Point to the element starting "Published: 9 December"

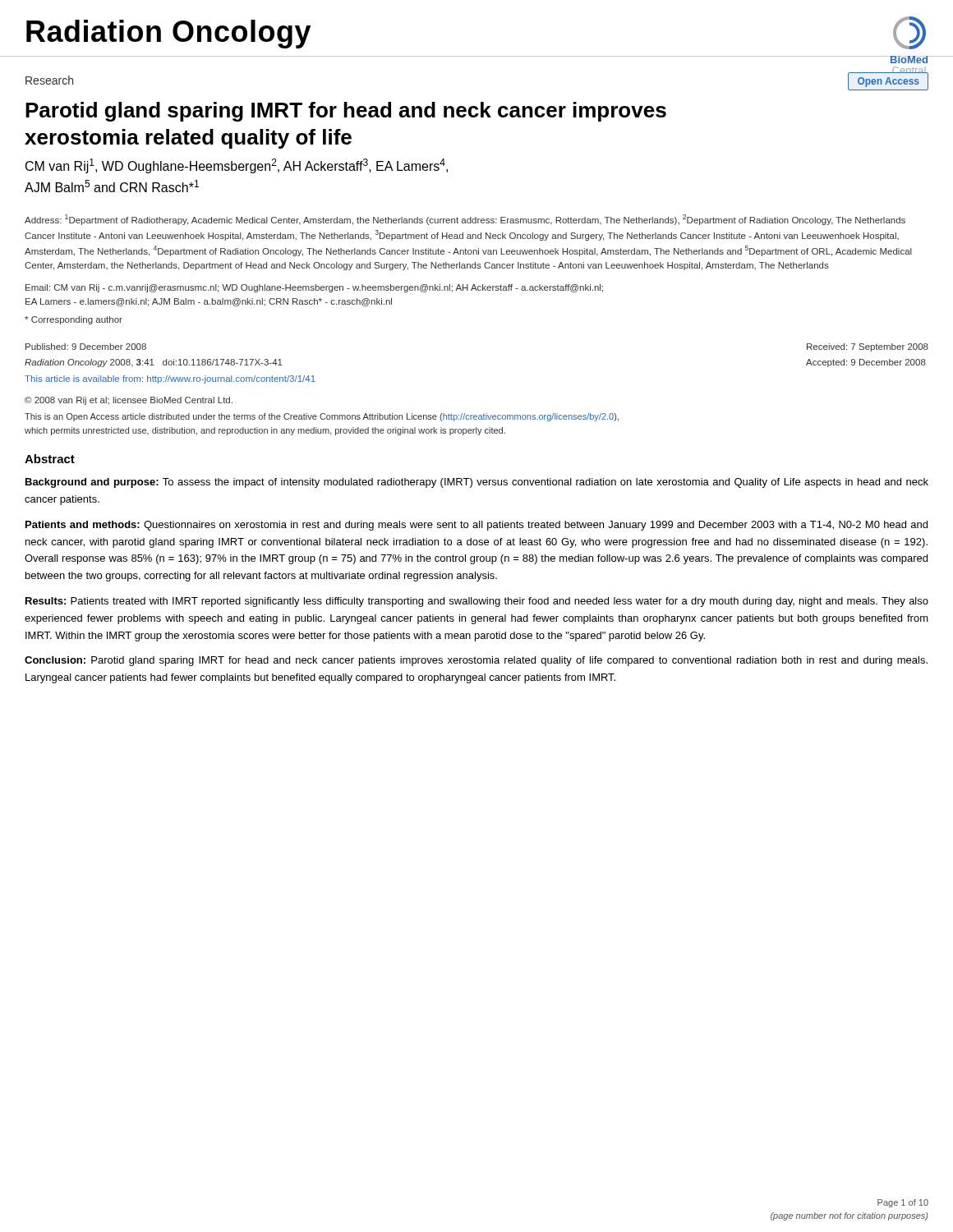click(170, 362)
